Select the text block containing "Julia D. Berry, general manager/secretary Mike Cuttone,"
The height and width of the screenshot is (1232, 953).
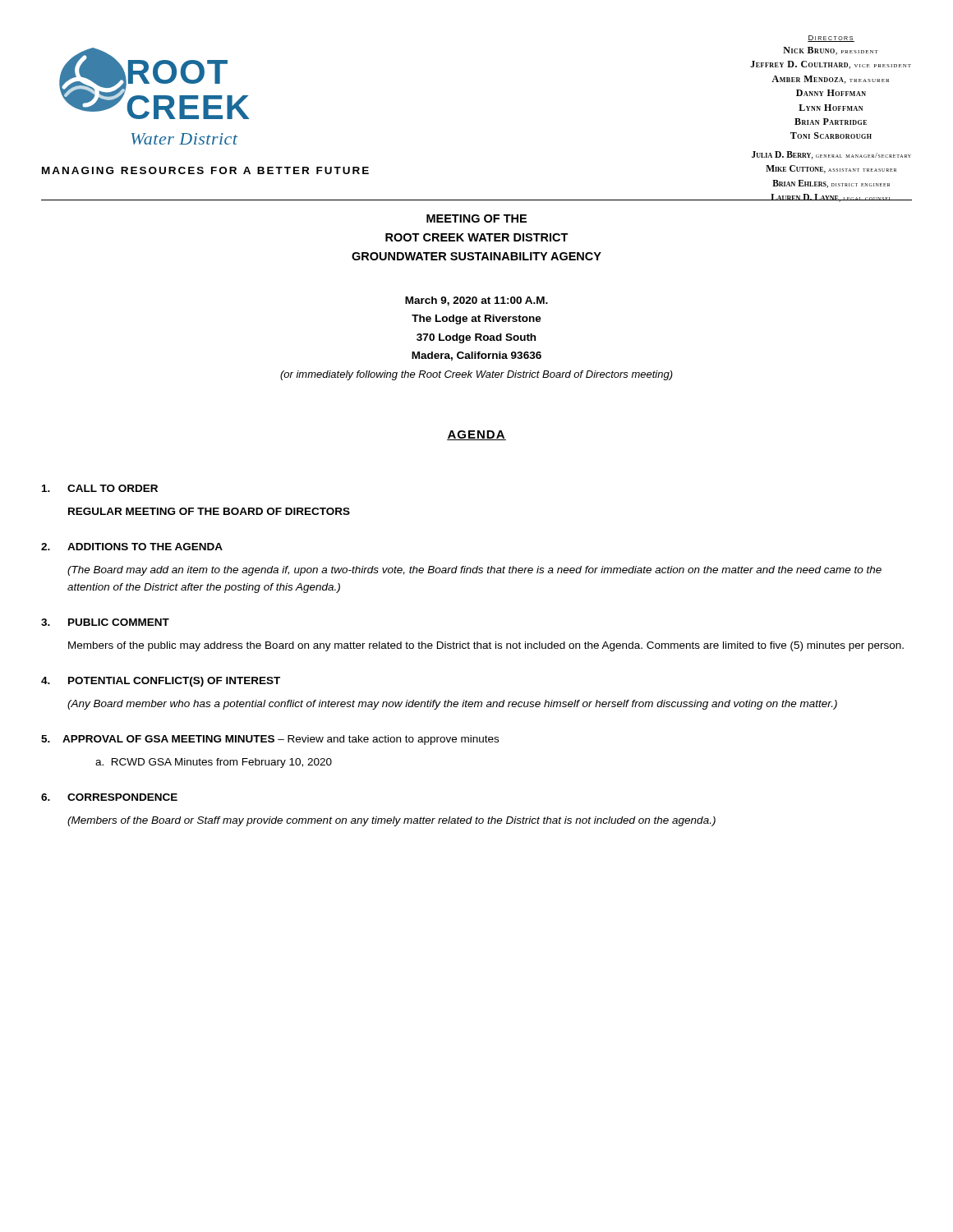coord(832,176)
